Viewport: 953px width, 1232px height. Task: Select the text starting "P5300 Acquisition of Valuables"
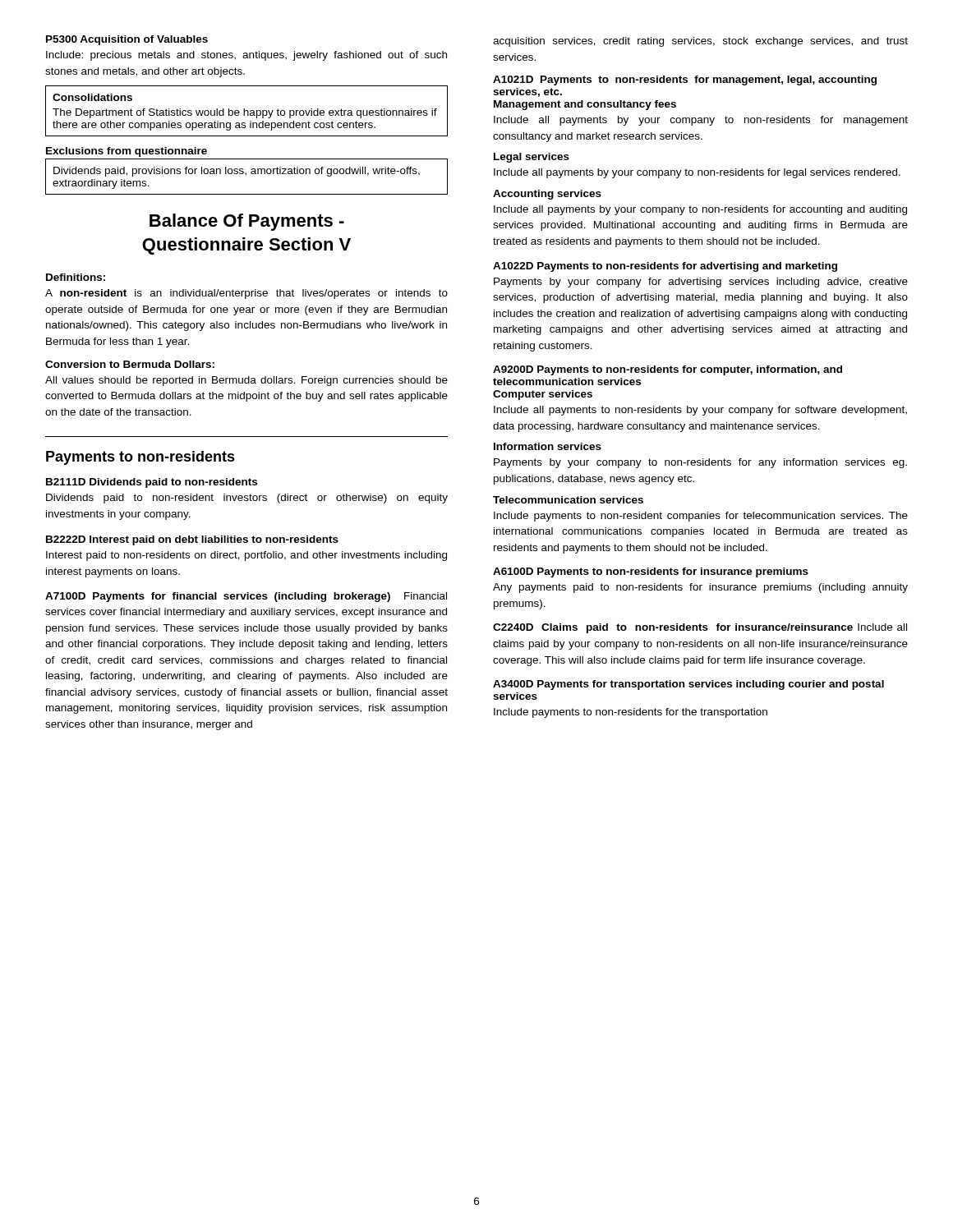click(127, 39)
